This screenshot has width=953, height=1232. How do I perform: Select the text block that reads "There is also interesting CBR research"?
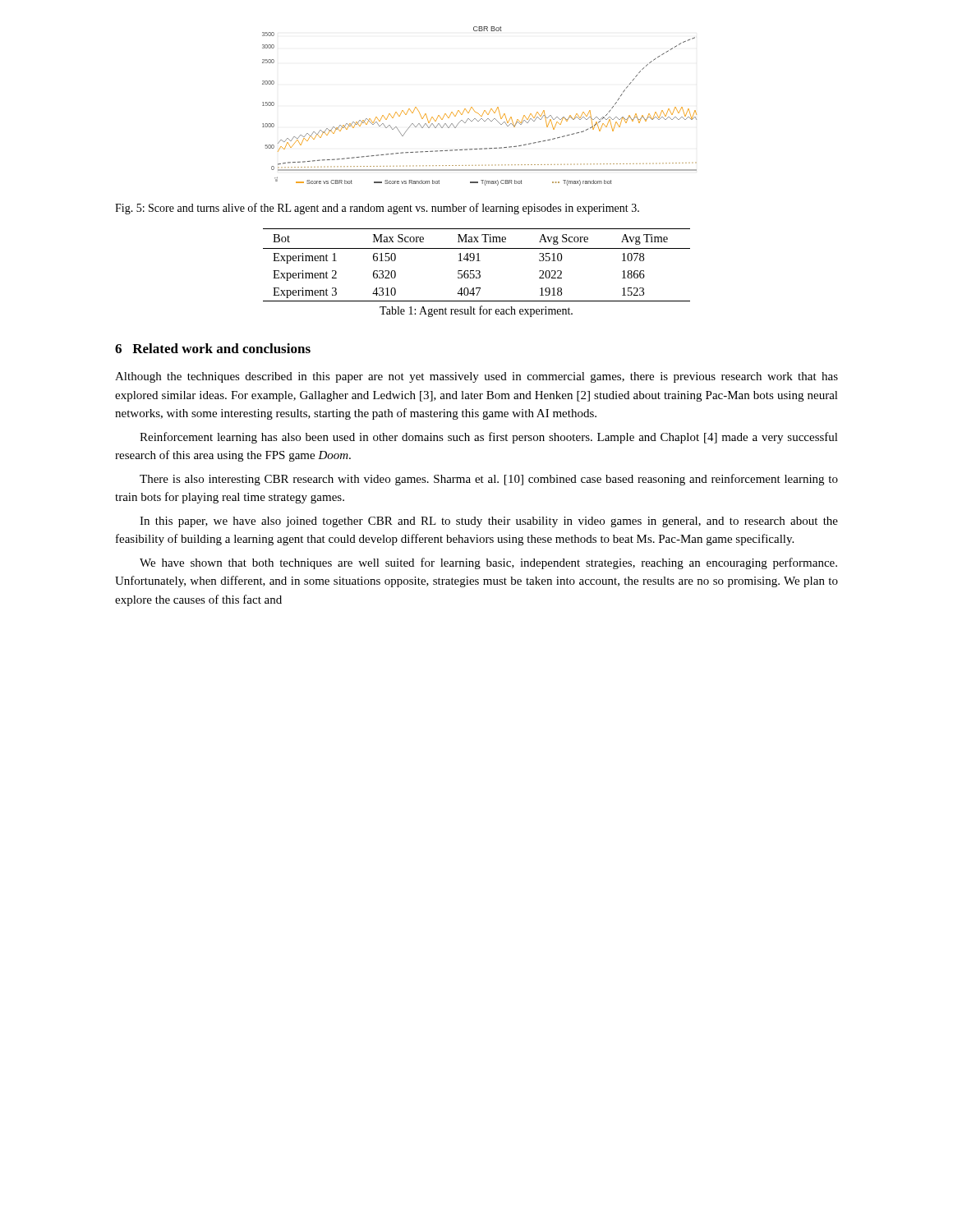(x=476, y=488)
